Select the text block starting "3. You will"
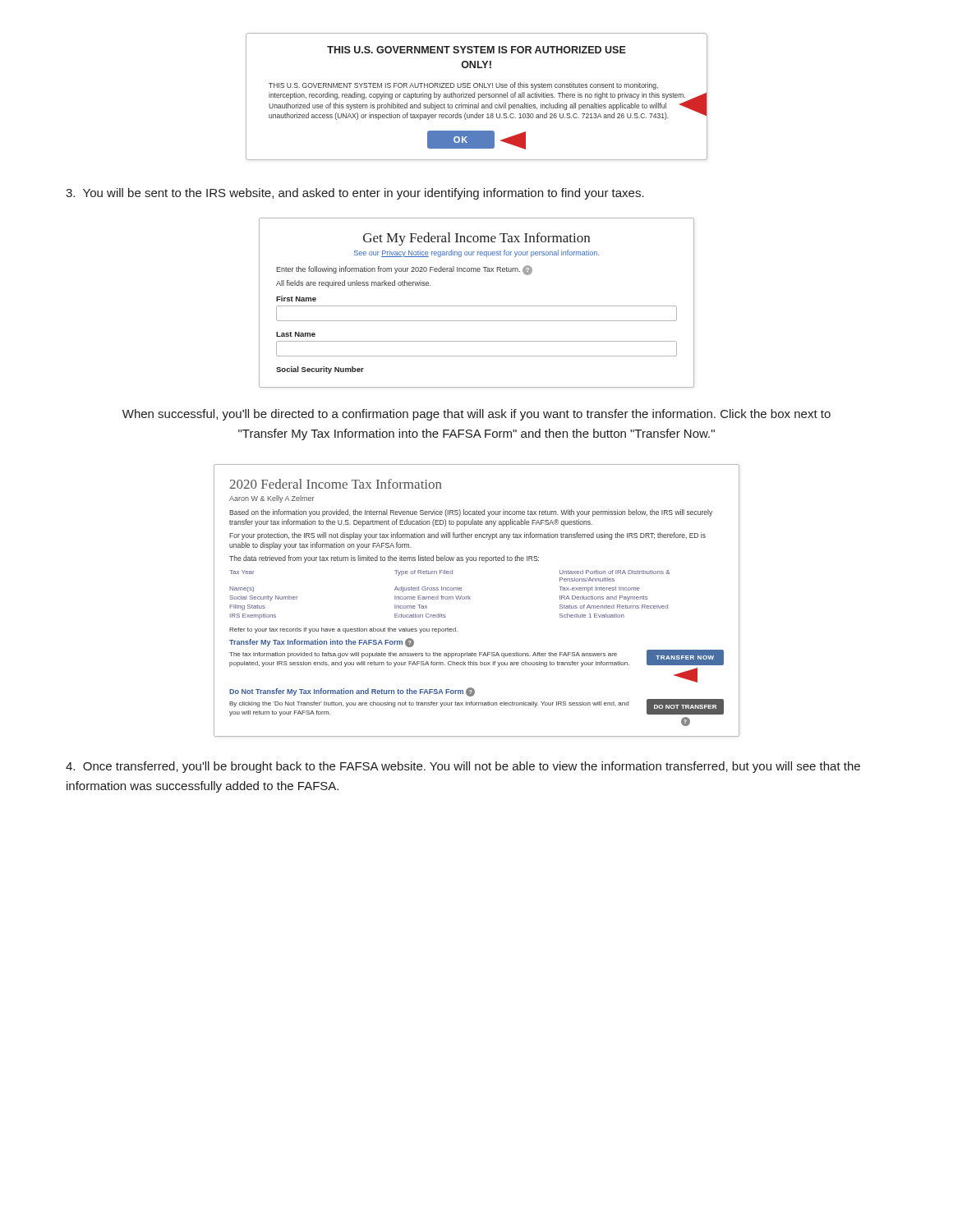The height and width of the screenshot is (1232, 953). pos(355,192)
